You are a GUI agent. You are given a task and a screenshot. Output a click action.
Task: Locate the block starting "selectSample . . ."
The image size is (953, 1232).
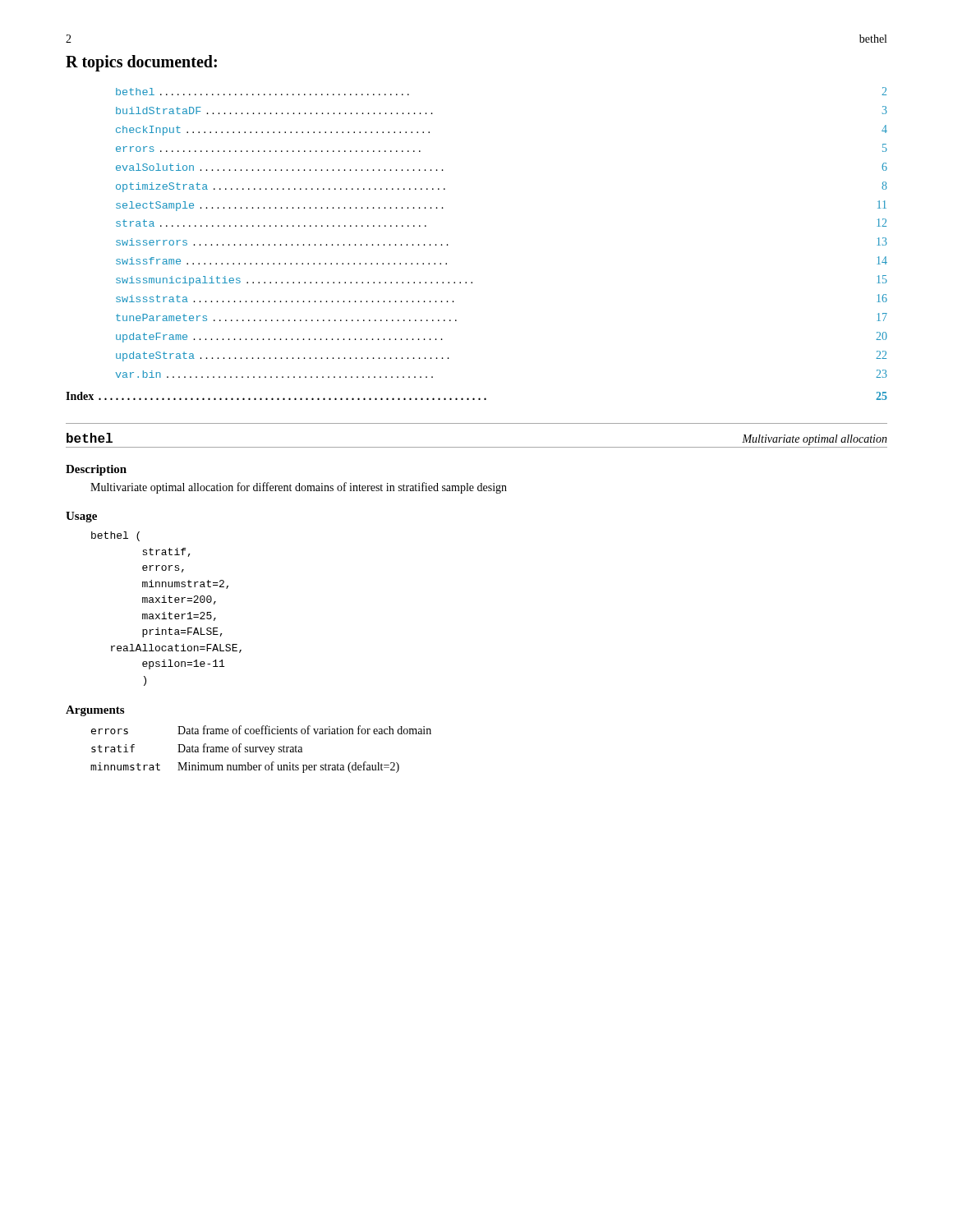click(151, 206)
